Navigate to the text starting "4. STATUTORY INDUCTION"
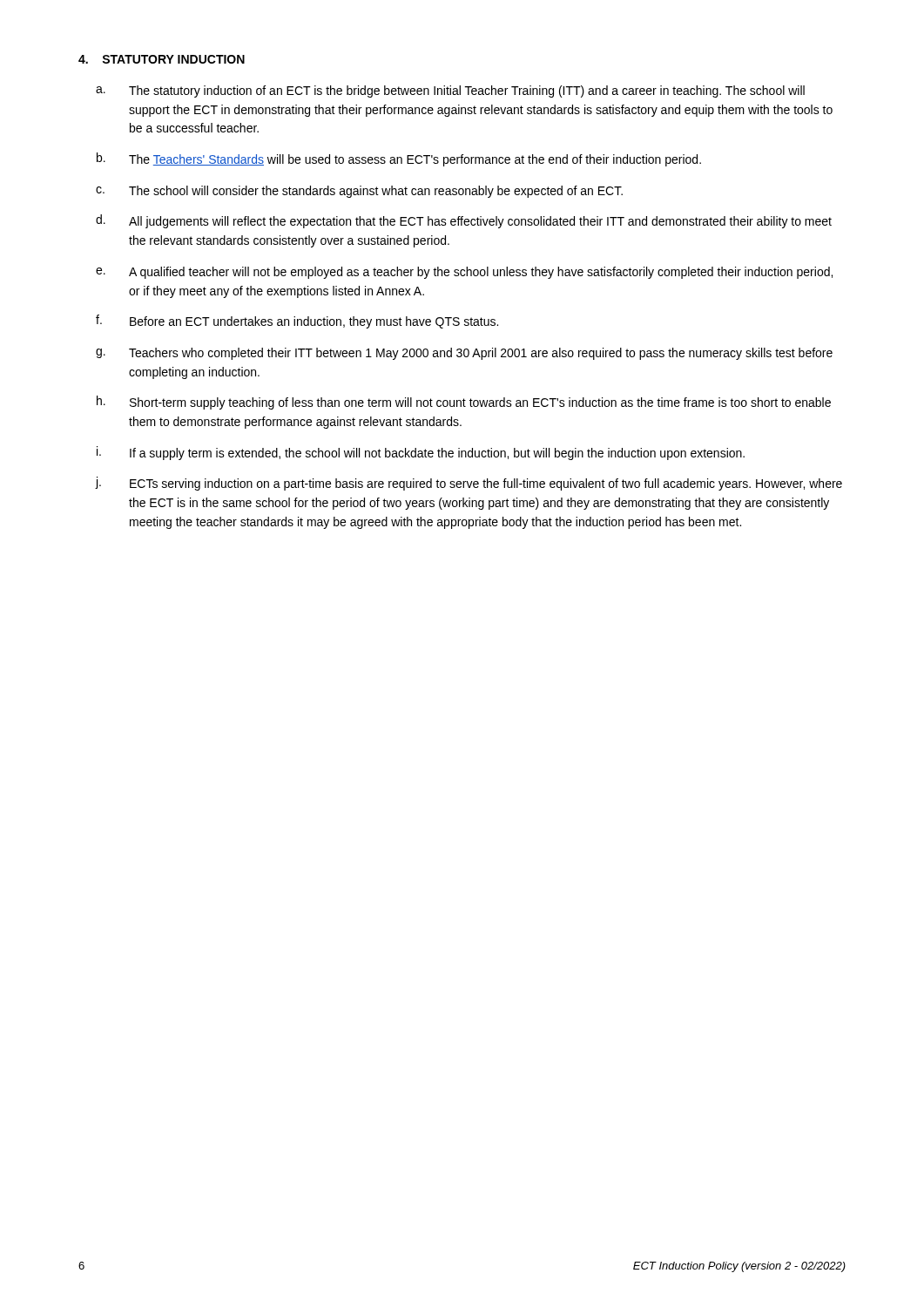The height and width of the screenshot is (1307, 924). tap(162, 59)
